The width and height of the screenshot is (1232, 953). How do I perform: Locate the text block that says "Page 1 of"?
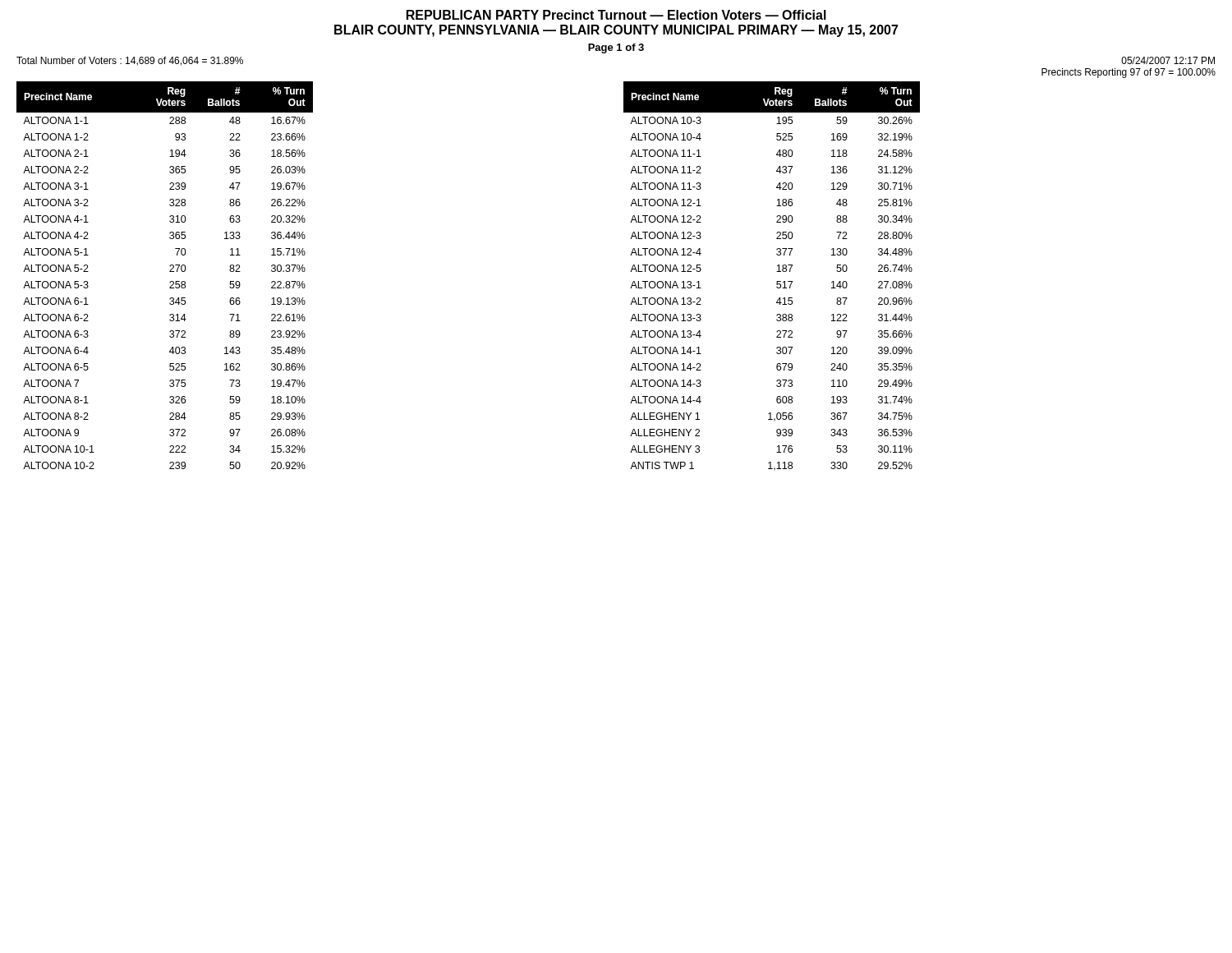tap(616, 47)
